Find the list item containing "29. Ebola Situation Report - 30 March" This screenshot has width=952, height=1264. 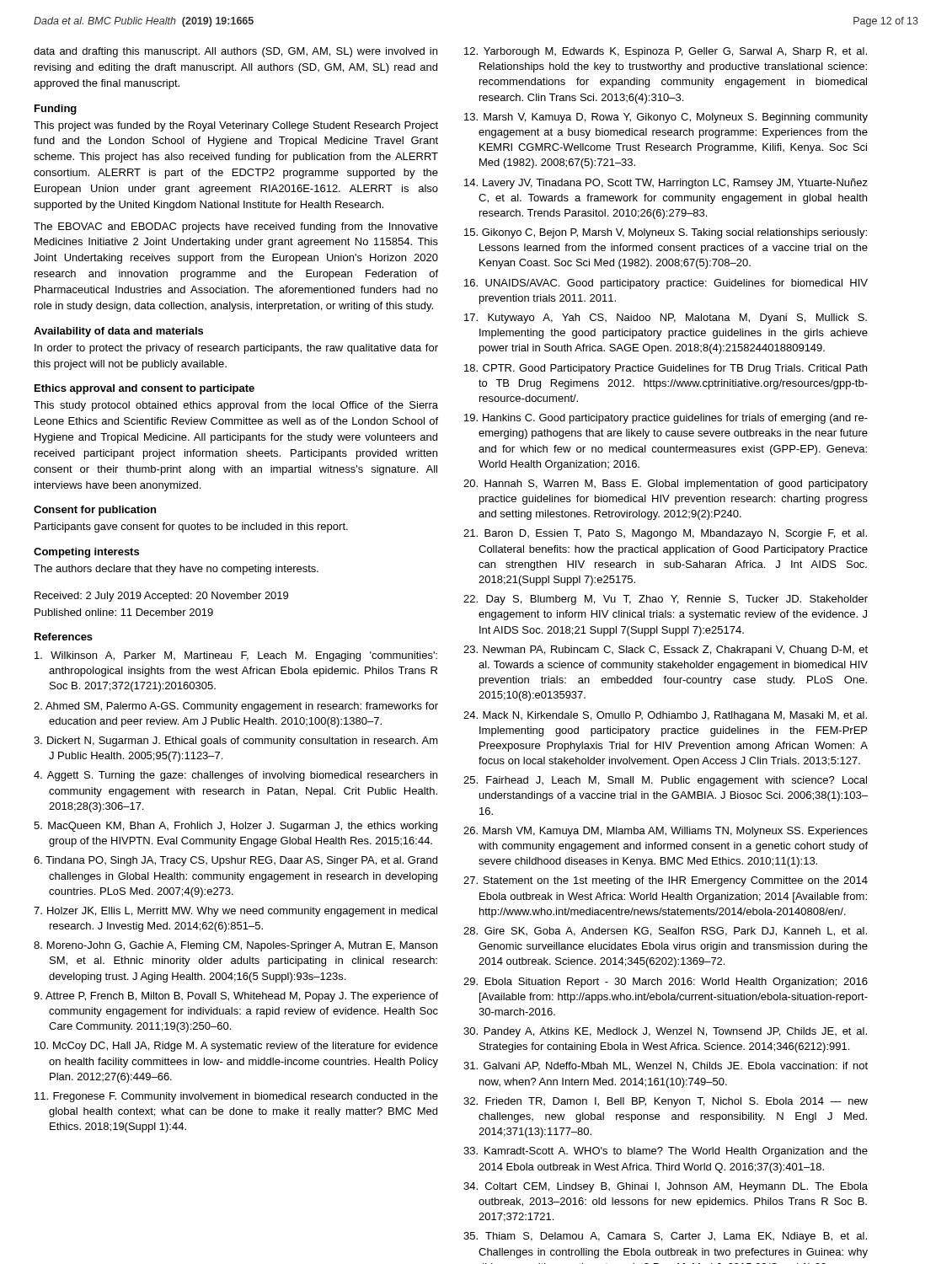[x=666, y=996]
